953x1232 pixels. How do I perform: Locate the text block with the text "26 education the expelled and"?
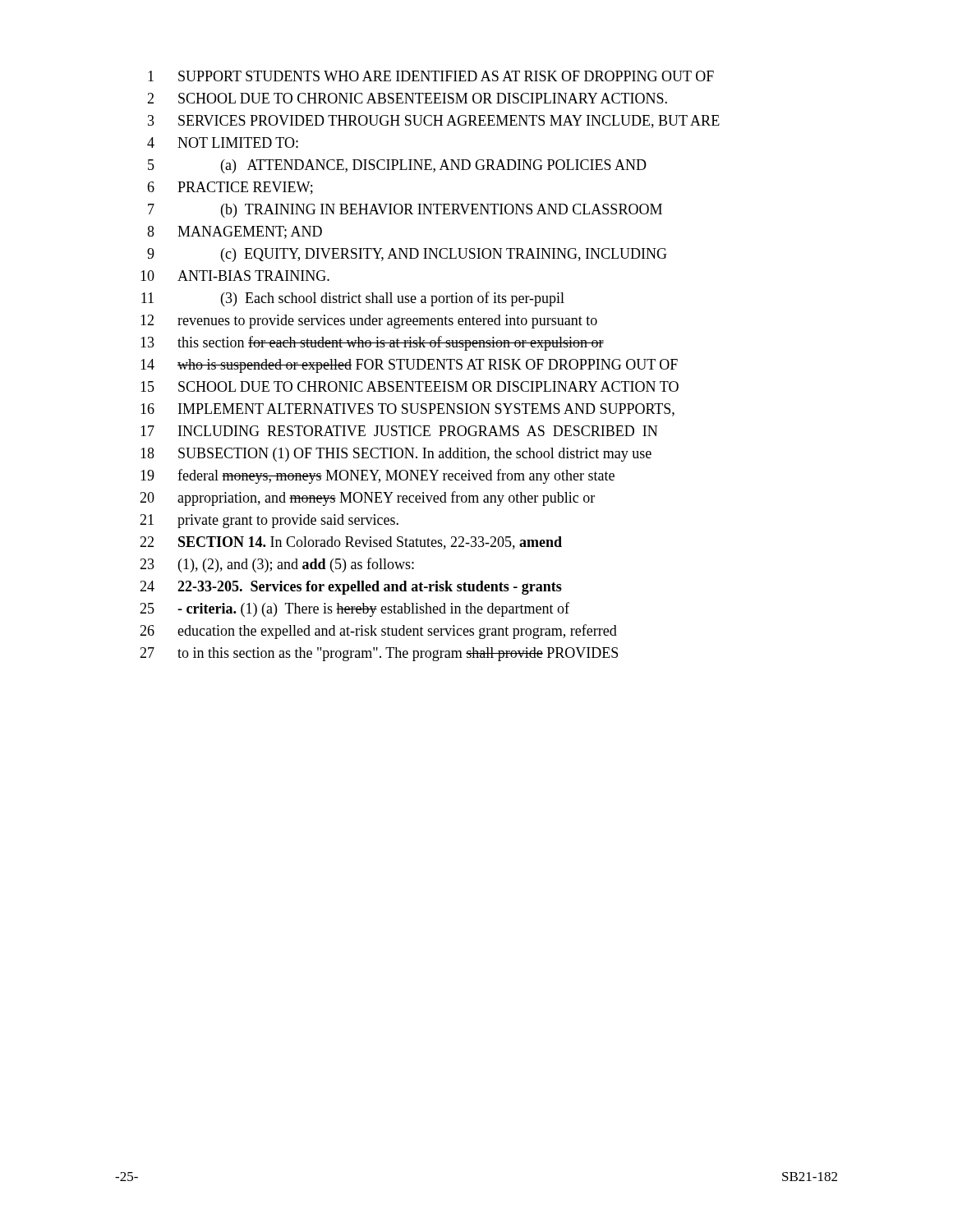[x=476, y=631]
